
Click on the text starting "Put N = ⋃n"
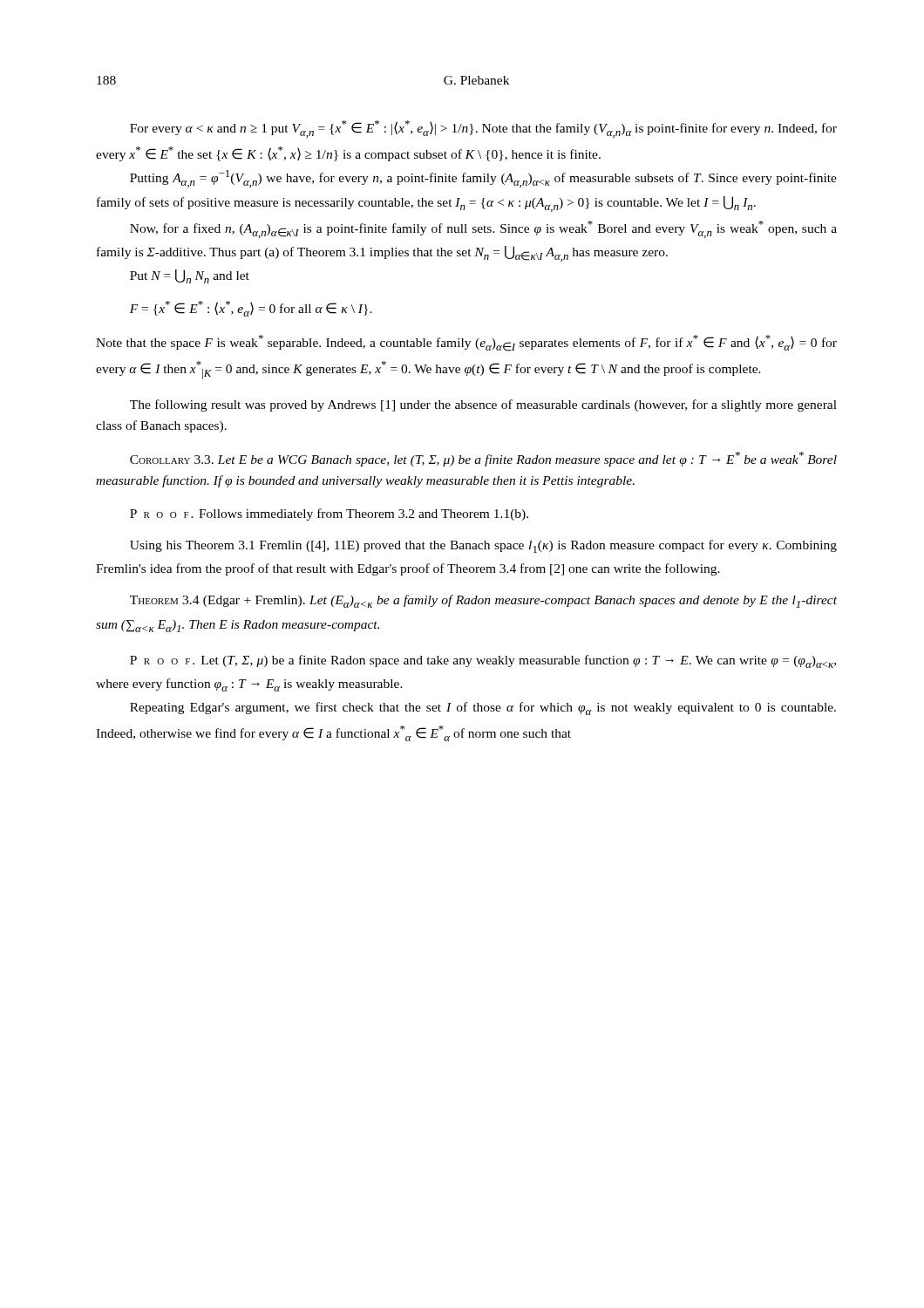[x=190, y=276]
